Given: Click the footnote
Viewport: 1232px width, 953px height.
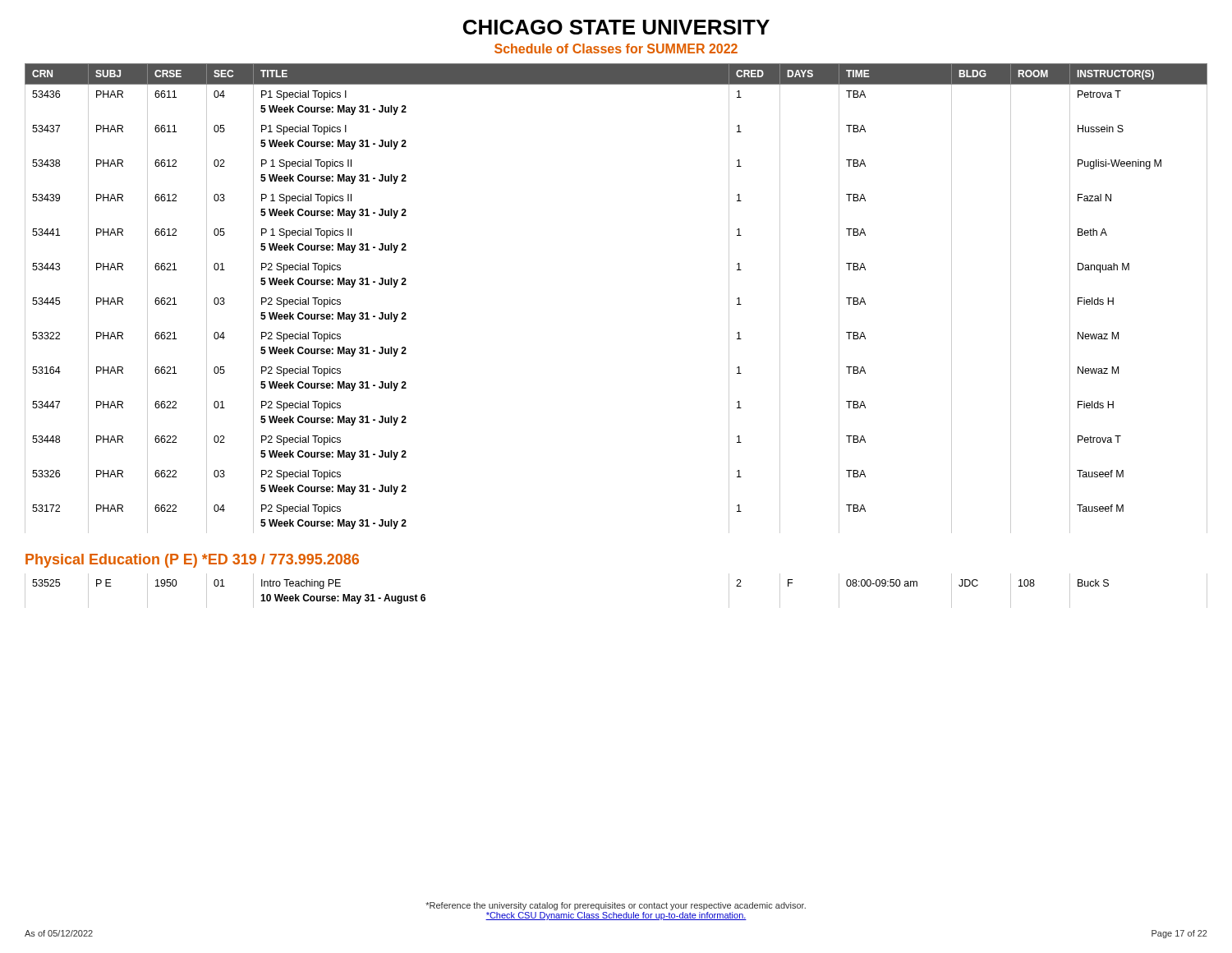Looking at the screenshot, I should (616, 910).
